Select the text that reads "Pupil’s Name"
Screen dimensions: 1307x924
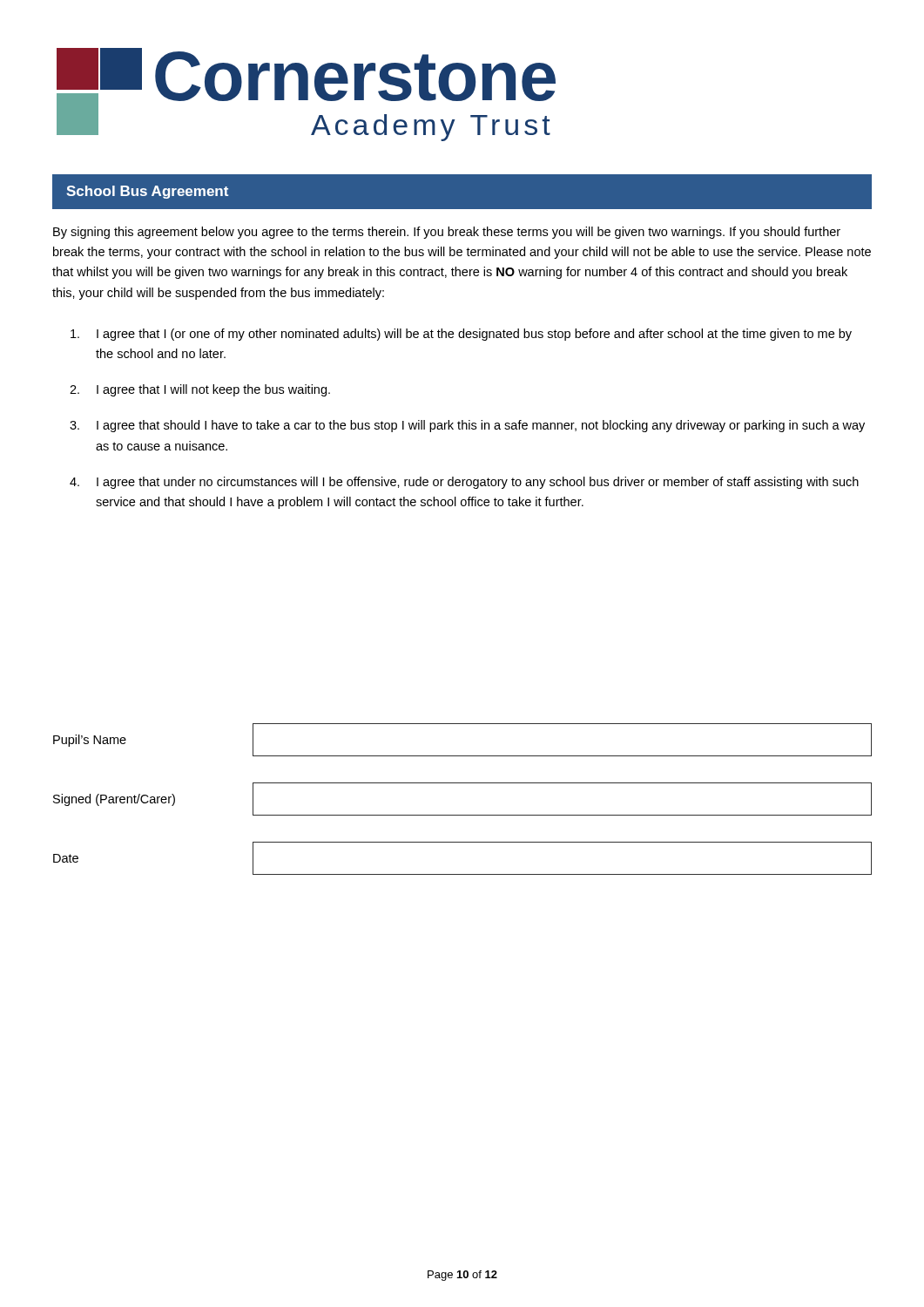(89, 740)
